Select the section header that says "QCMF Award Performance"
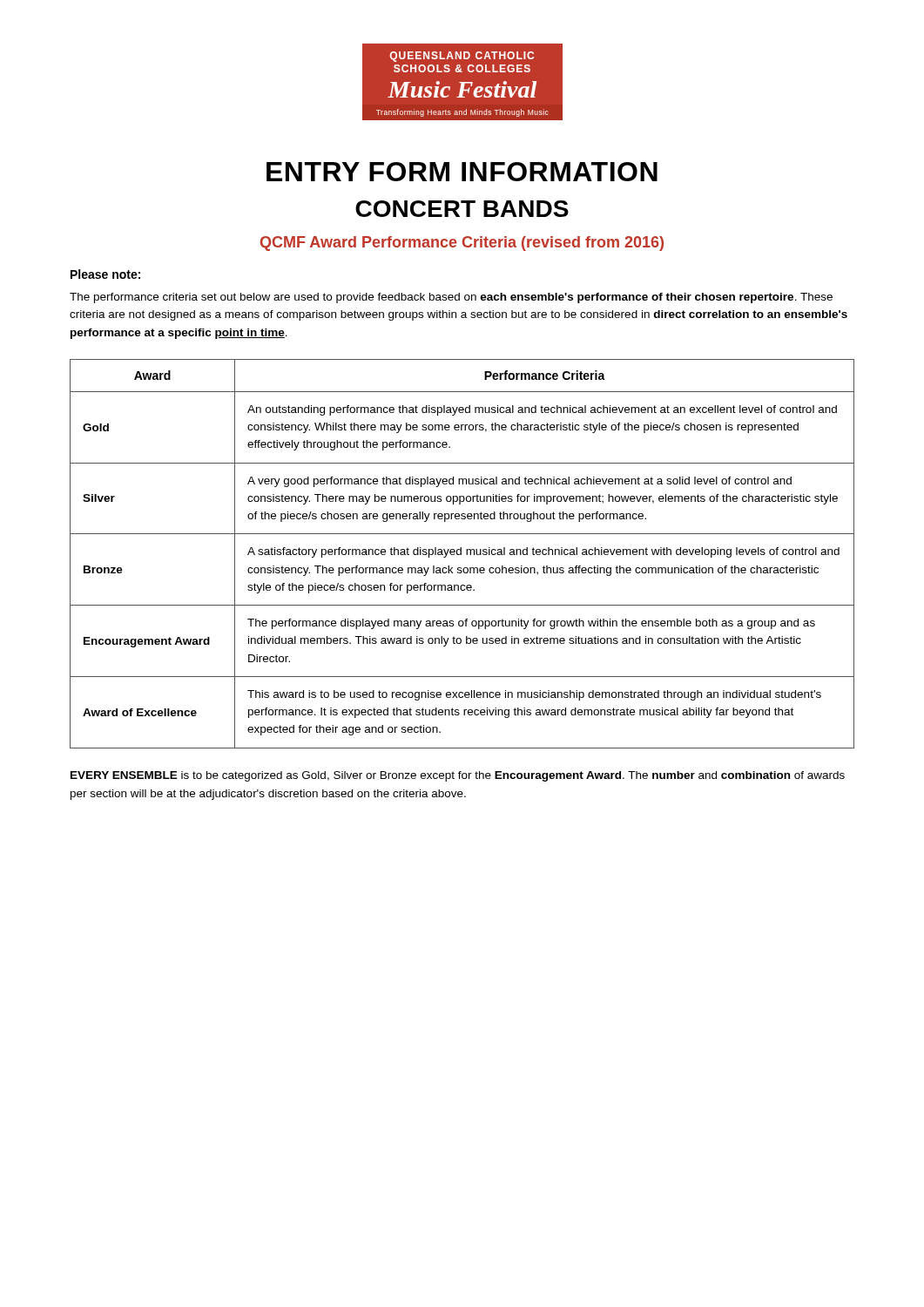This screenshot has height=1307, width=924. click(462, 242)
